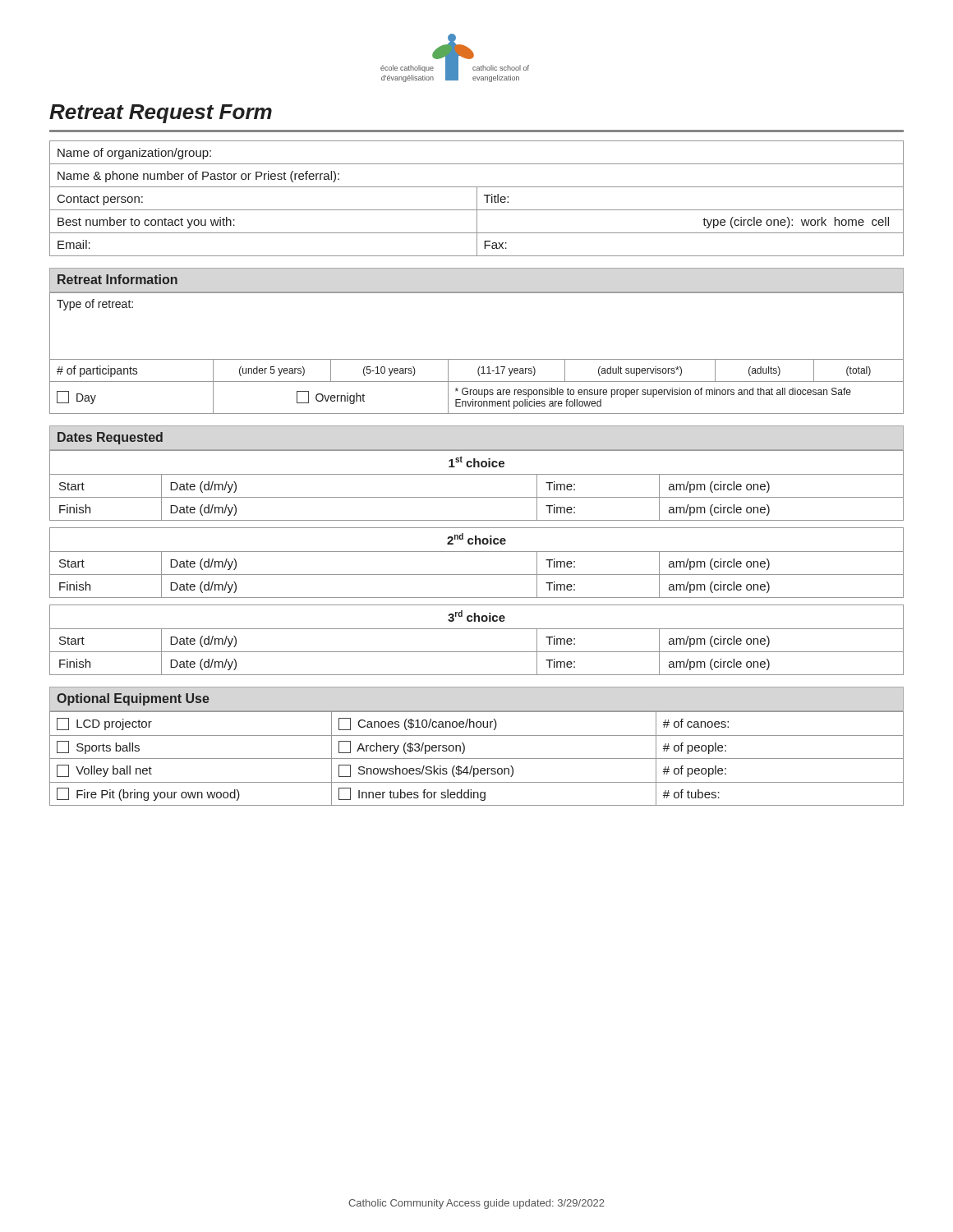
Task: Find the logo
Action: coord(476,61)
